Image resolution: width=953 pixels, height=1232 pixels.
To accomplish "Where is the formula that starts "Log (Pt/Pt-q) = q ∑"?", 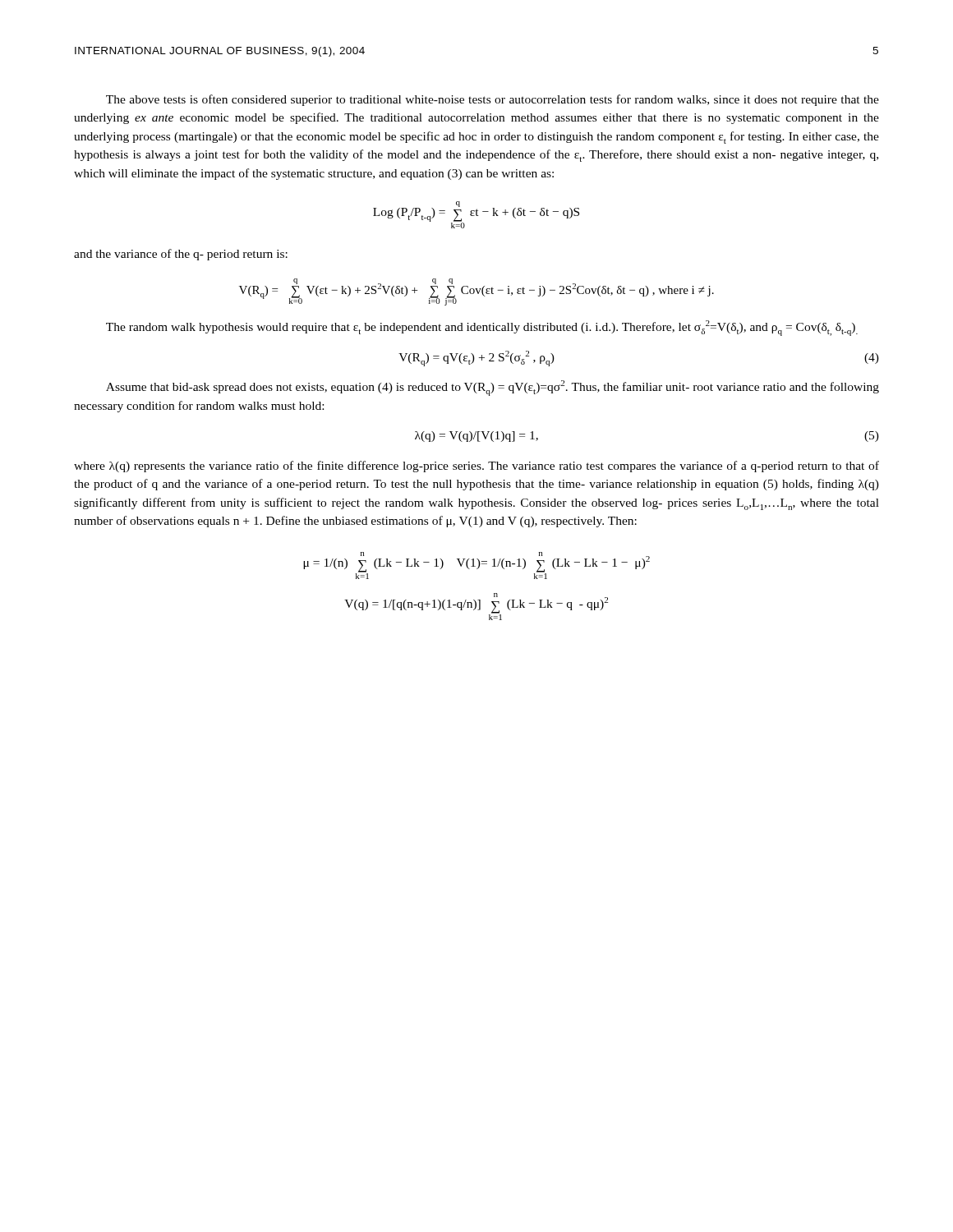I will click(x=476, y=214).
